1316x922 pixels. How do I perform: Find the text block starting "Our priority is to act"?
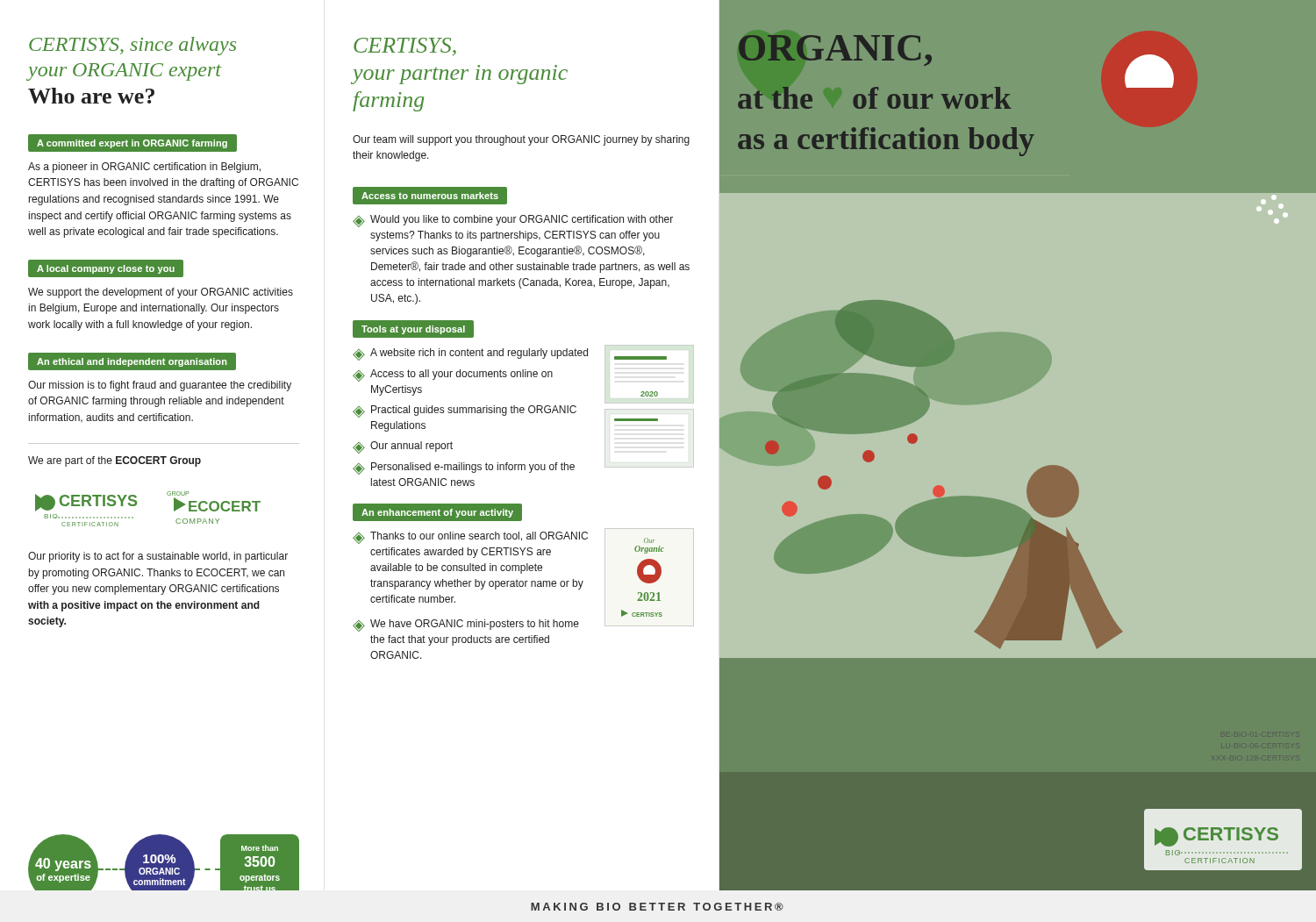pyautogui.click(x=164, y=589)
